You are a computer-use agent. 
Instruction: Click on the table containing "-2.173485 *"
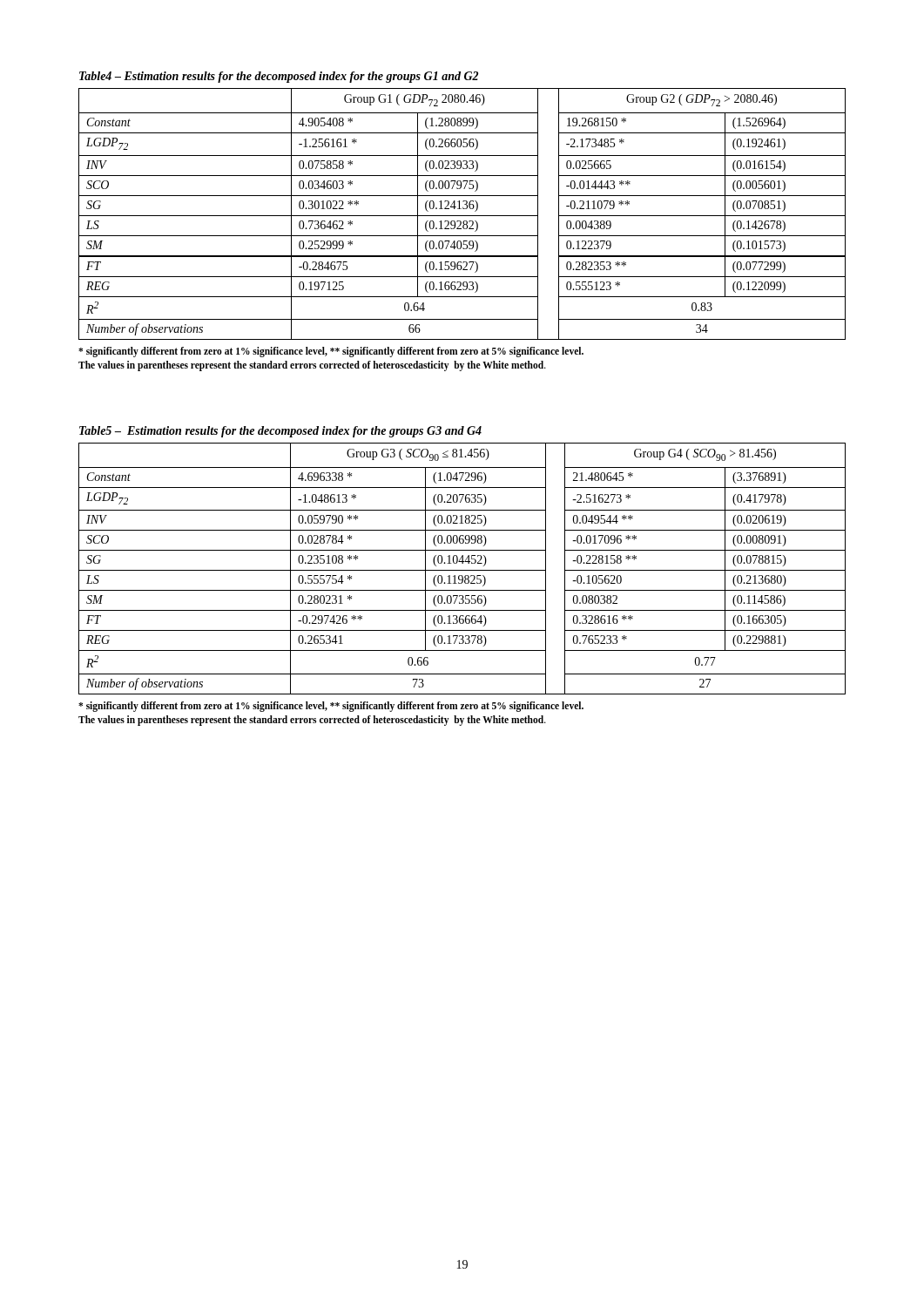(462, 214)
